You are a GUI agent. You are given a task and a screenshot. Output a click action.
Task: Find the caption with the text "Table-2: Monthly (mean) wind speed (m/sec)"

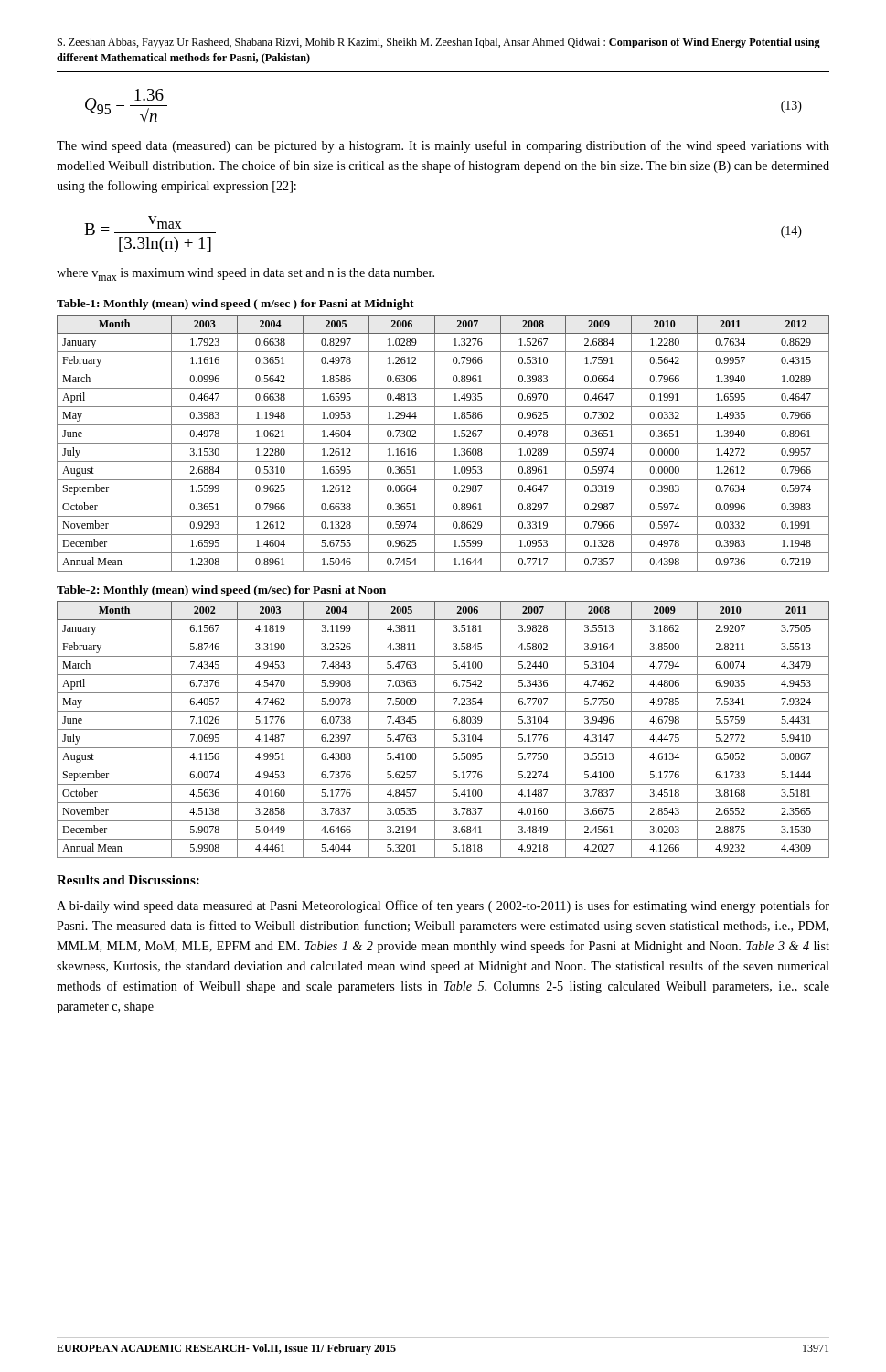(x=221, y=590)
